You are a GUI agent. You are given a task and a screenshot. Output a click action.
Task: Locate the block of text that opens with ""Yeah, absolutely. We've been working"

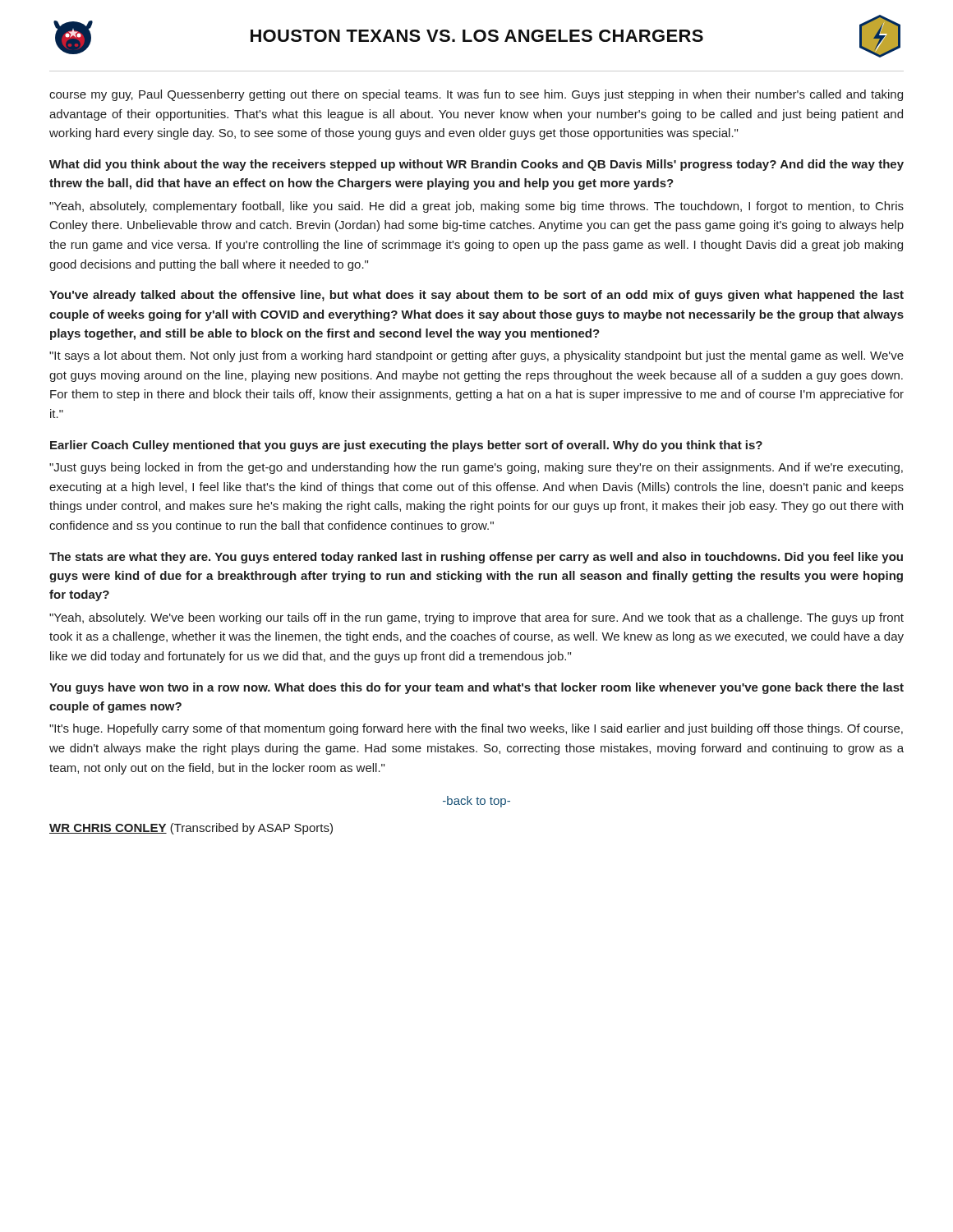(476, 636)
